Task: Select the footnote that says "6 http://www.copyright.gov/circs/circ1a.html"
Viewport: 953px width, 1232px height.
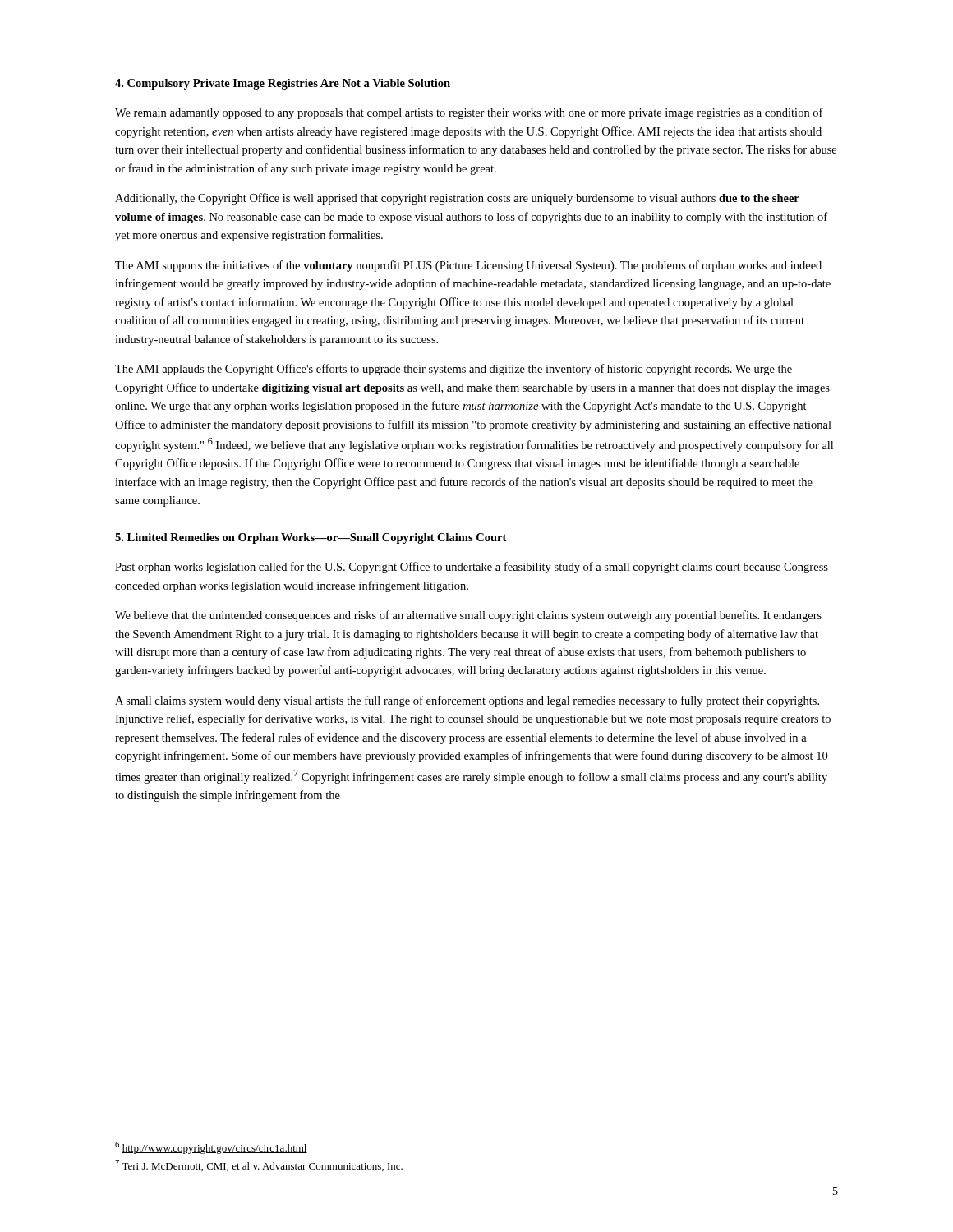Action: 211,1146
